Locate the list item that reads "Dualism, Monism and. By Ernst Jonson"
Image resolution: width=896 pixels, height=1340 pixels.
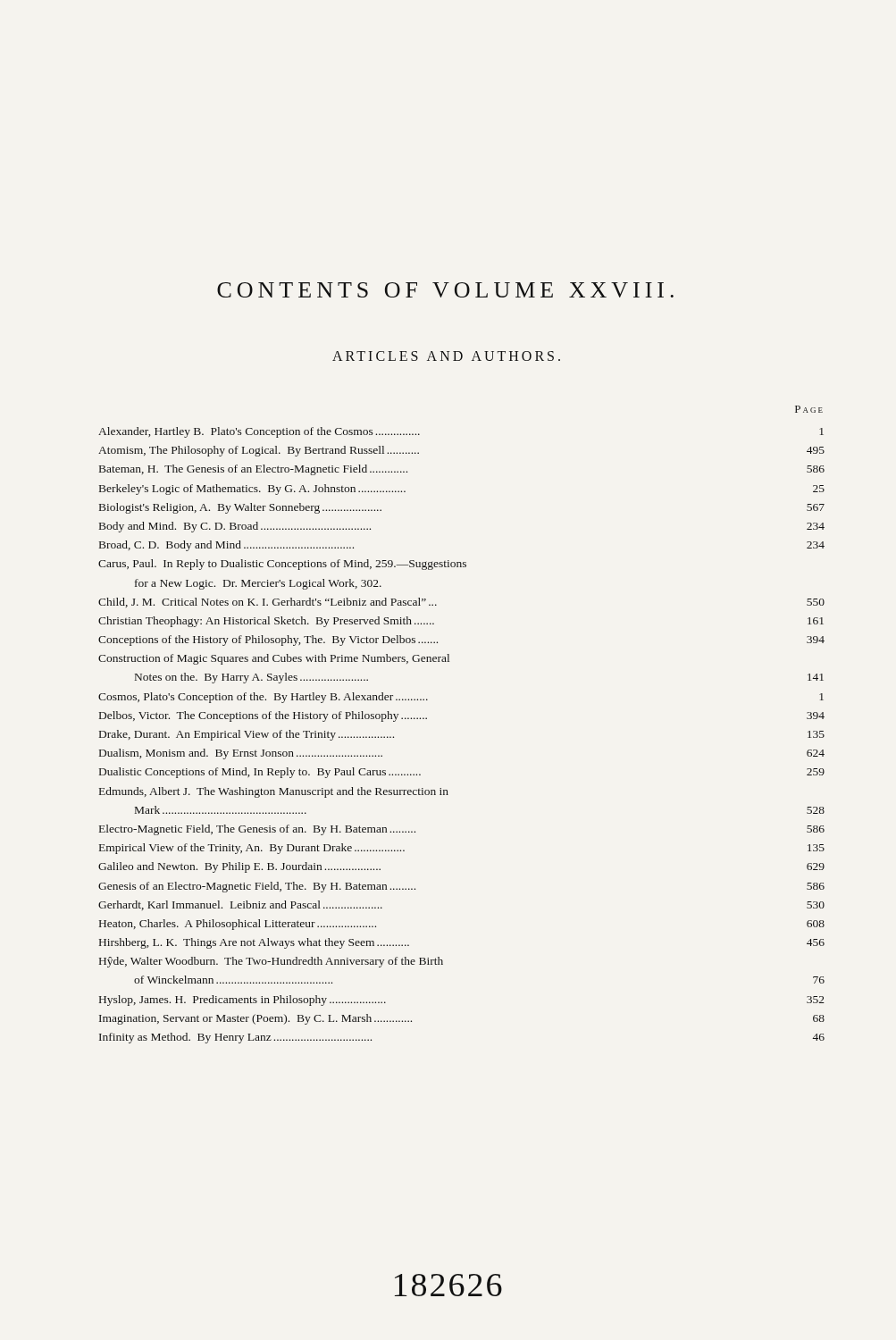[244, 754]
